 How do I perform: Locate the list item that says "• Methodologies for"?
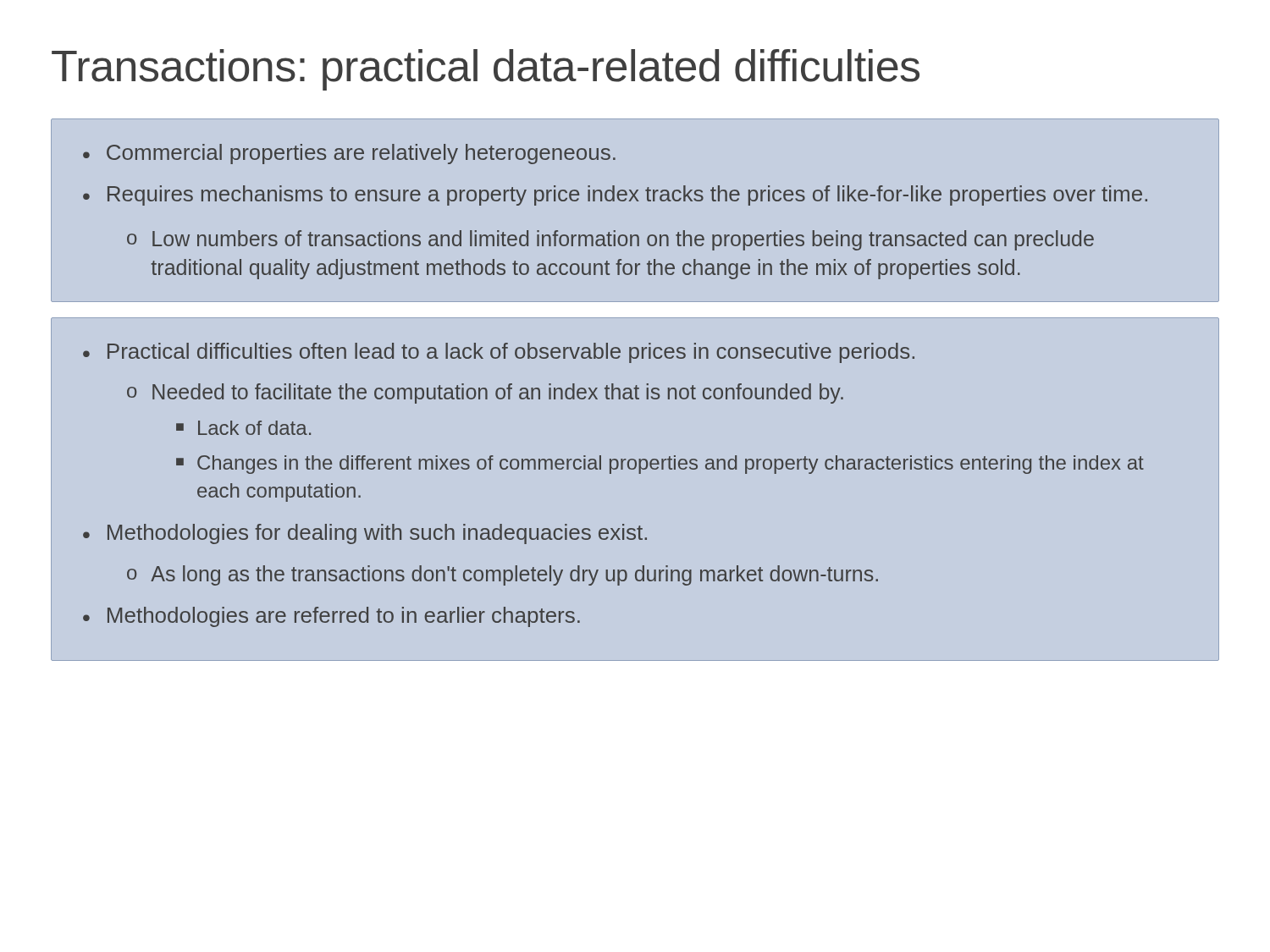635,535
